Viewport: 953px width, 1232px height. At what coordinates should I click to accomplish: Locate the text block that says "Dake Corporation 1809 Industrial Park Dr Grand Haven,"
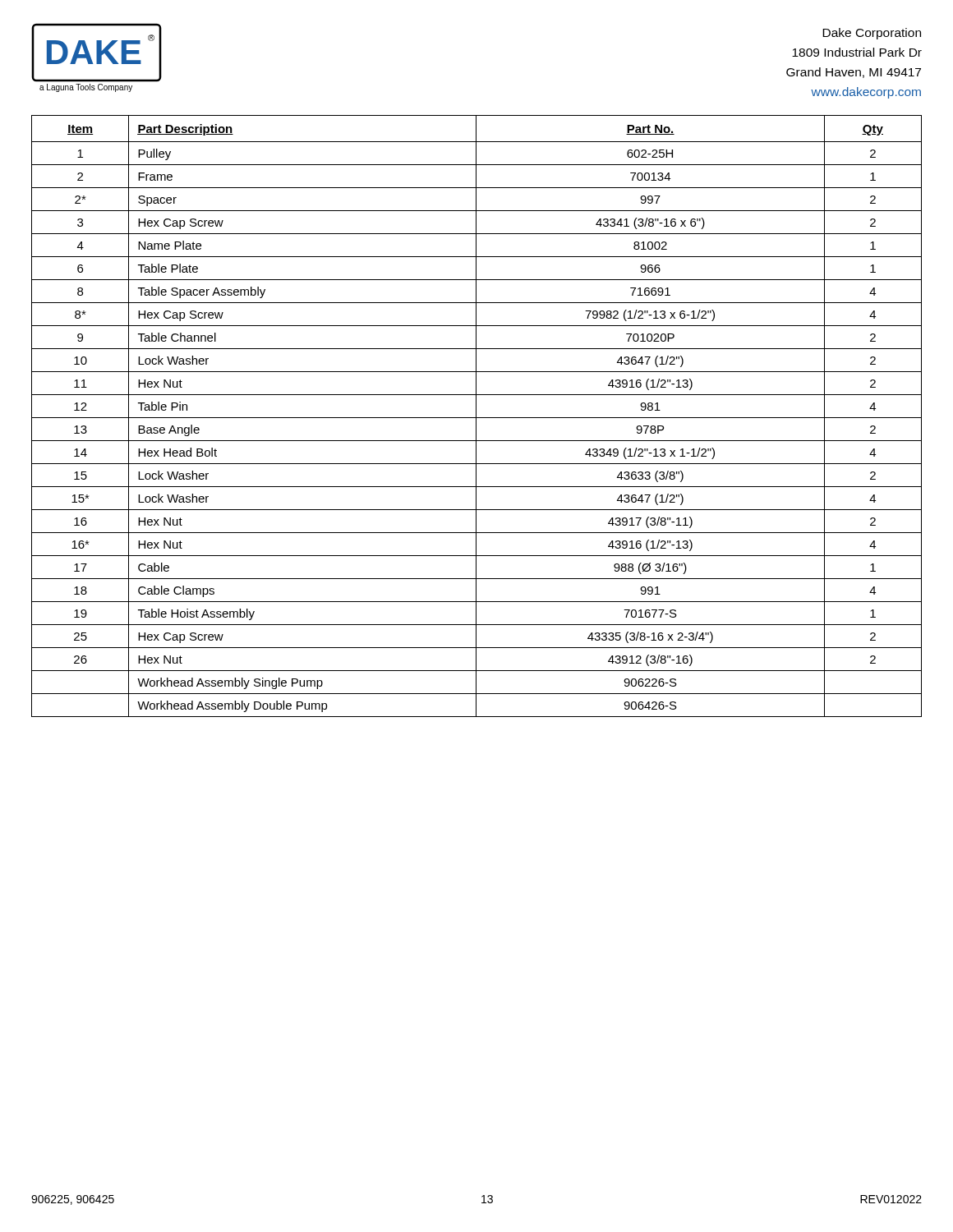[854, 62]
